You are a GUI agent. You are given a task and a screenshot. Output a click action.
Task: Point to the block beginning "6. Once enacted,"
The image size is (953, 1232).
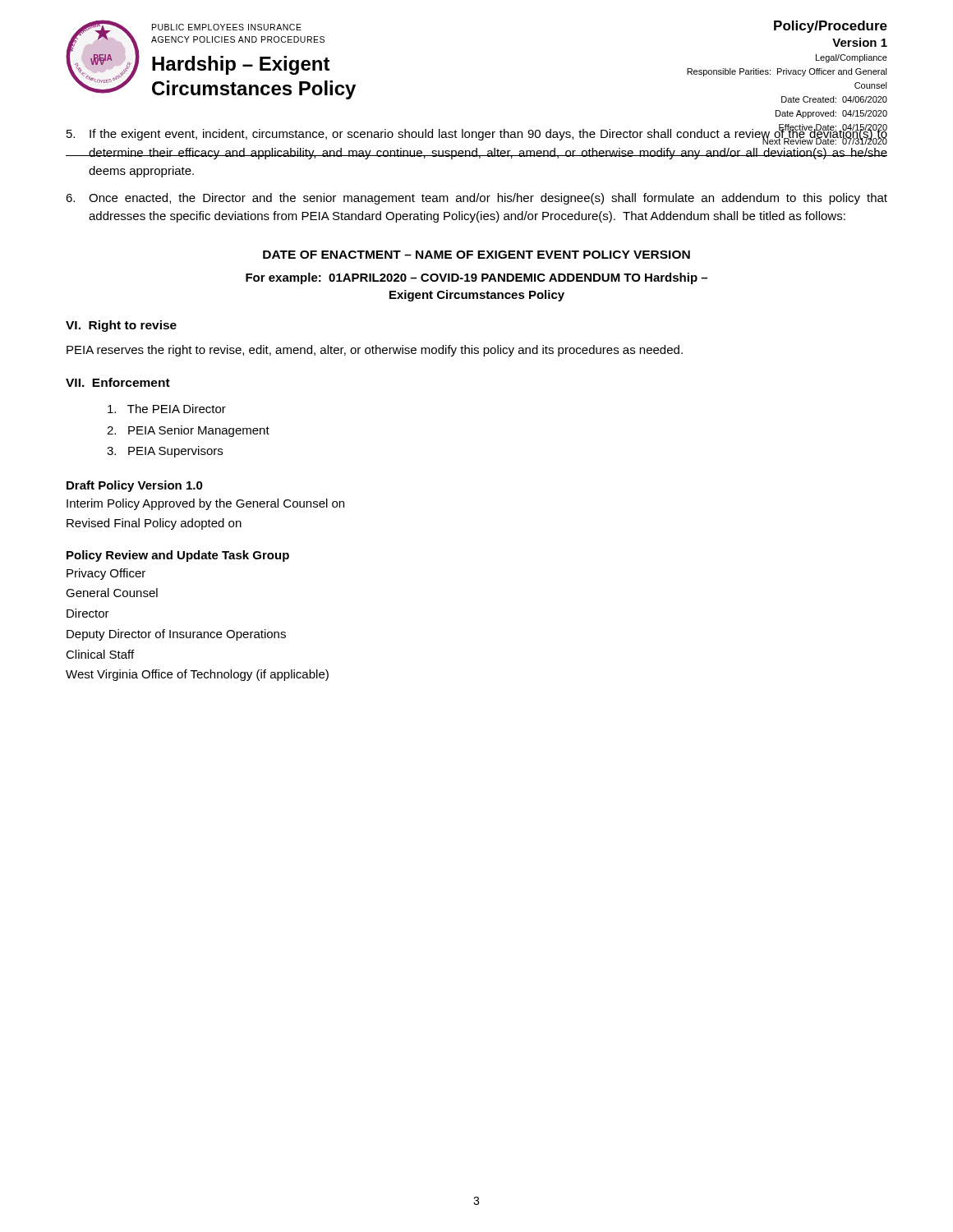coord(476,207)
